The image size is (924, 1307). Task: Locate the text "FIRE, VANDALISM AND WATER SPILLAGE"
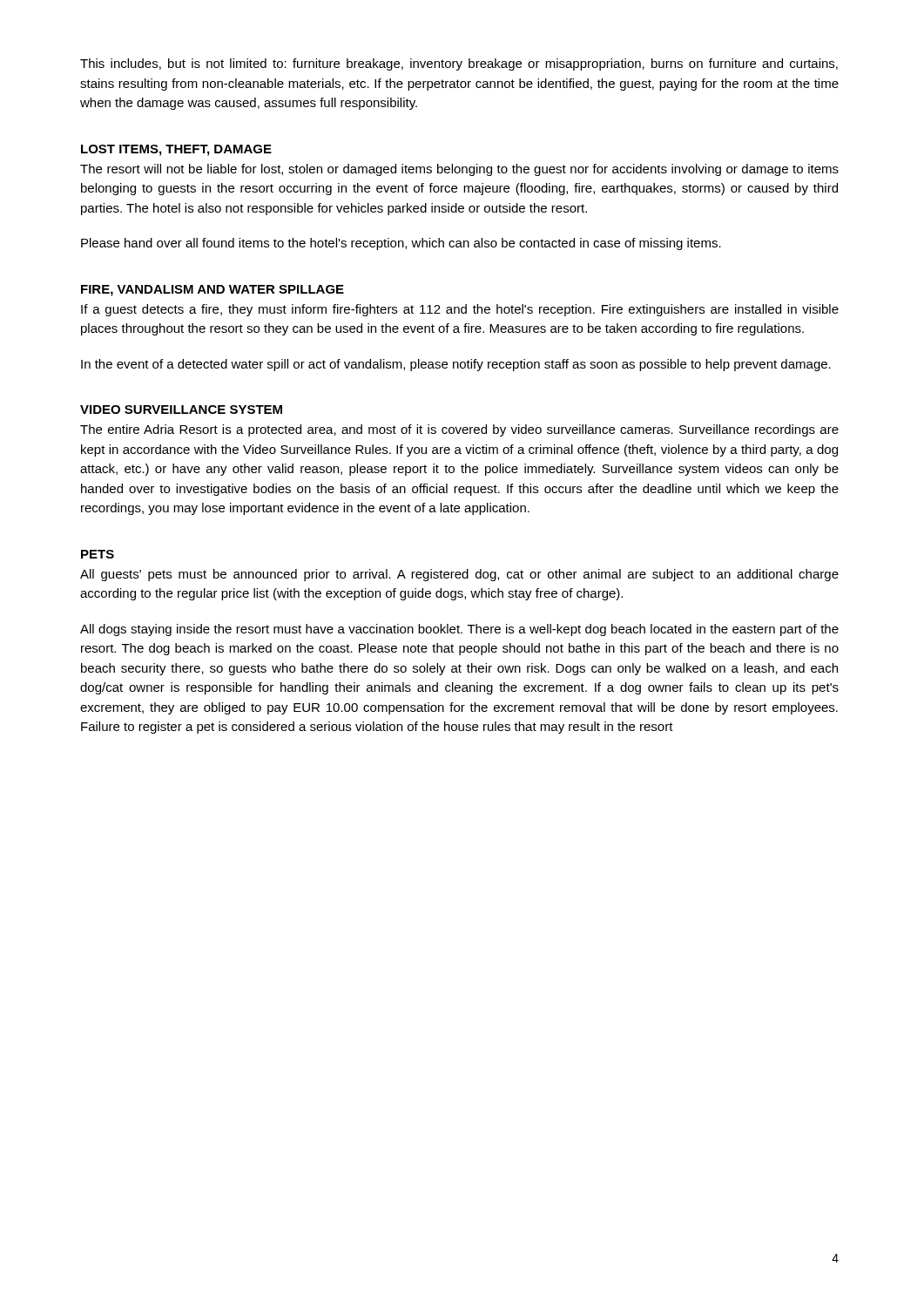(212, 288)
